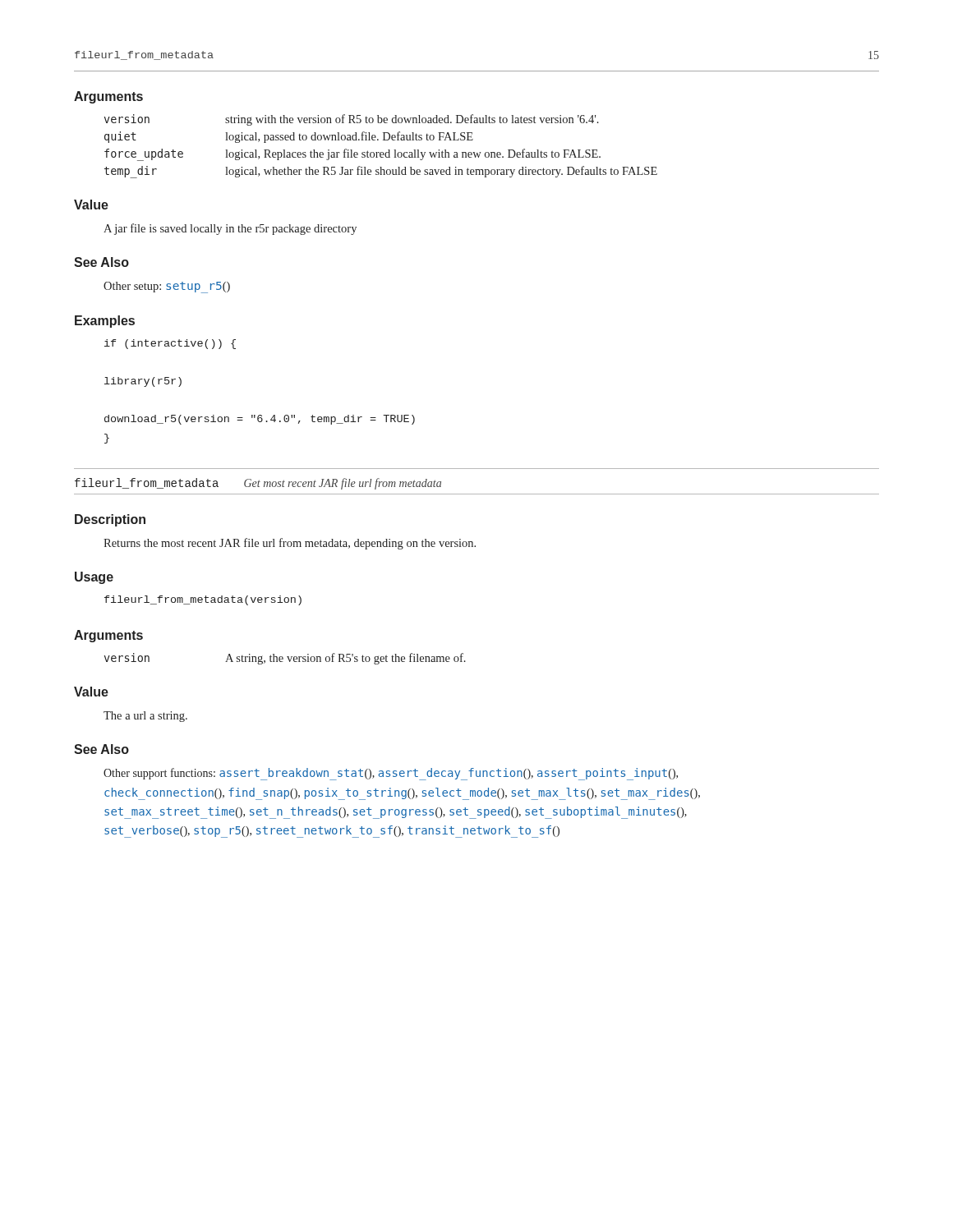Locate the block of text that opens with "if (interactive()) {"

(x=170, y=344)
